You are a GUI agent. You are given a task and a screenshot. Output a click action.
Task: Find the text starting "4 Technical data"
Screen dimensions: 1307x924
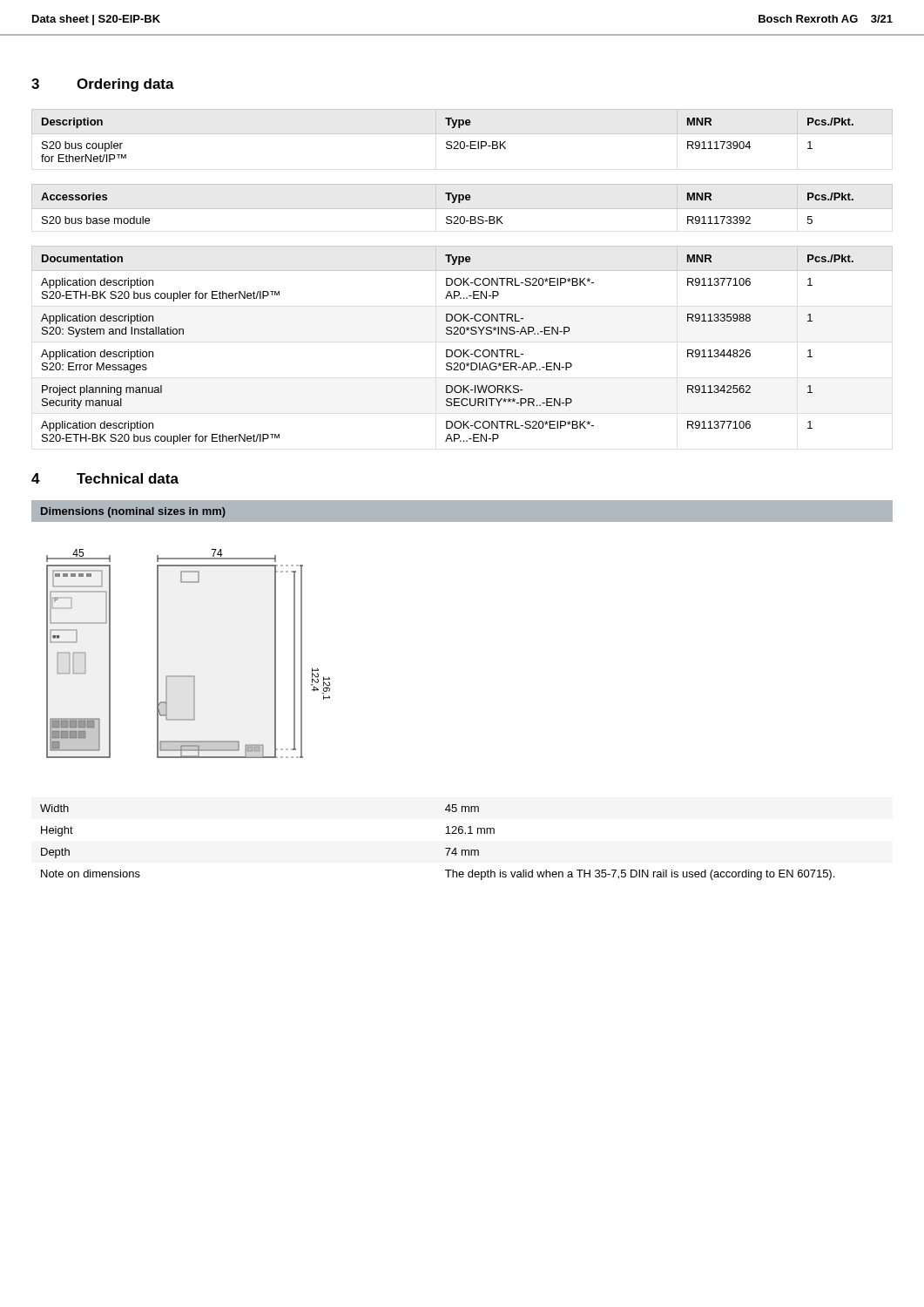(x=105, y=479)
